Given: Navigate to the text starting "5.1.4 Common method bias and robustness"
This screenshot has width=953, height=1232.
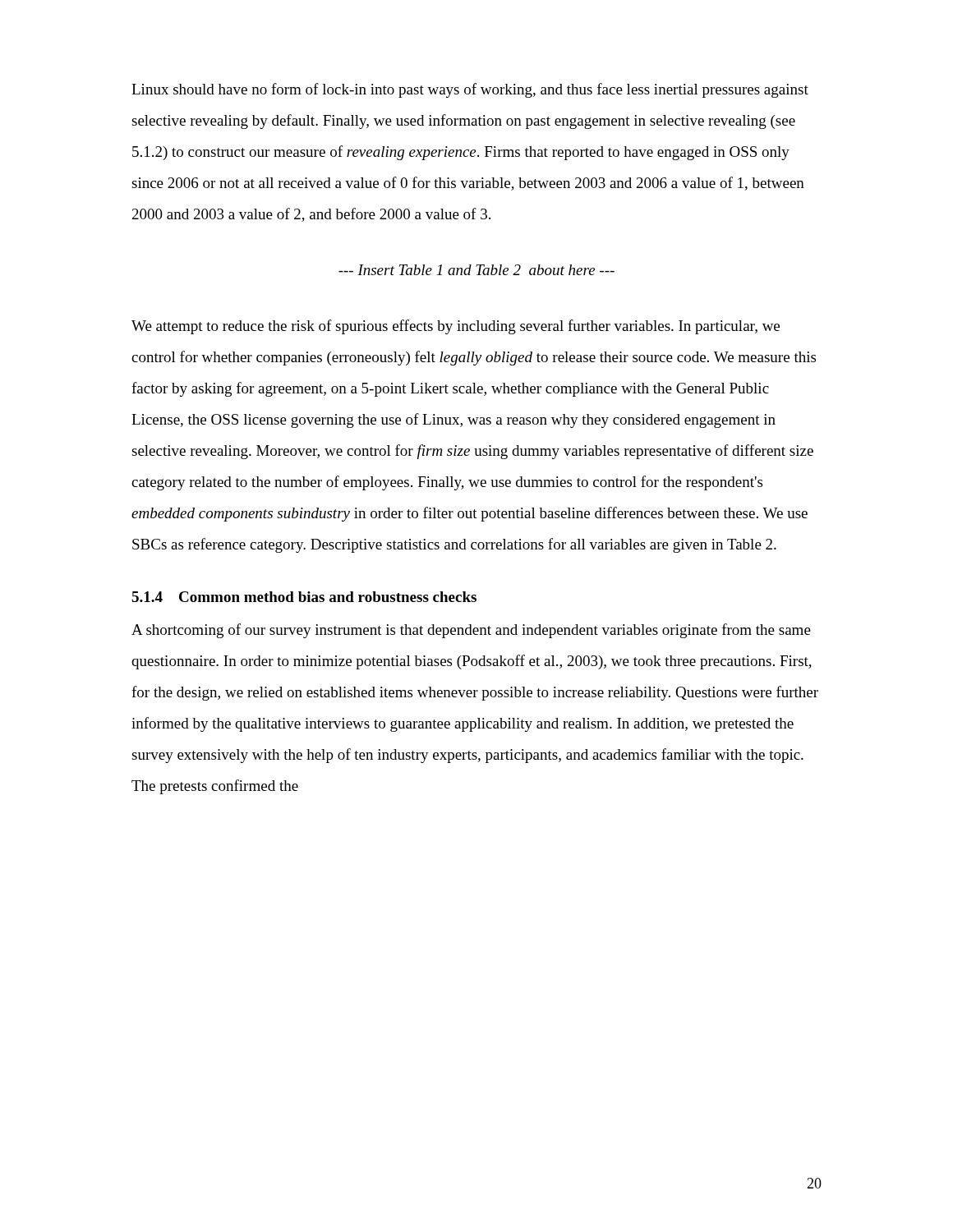Looking at the screenshot, I should (x=304, y=597).
